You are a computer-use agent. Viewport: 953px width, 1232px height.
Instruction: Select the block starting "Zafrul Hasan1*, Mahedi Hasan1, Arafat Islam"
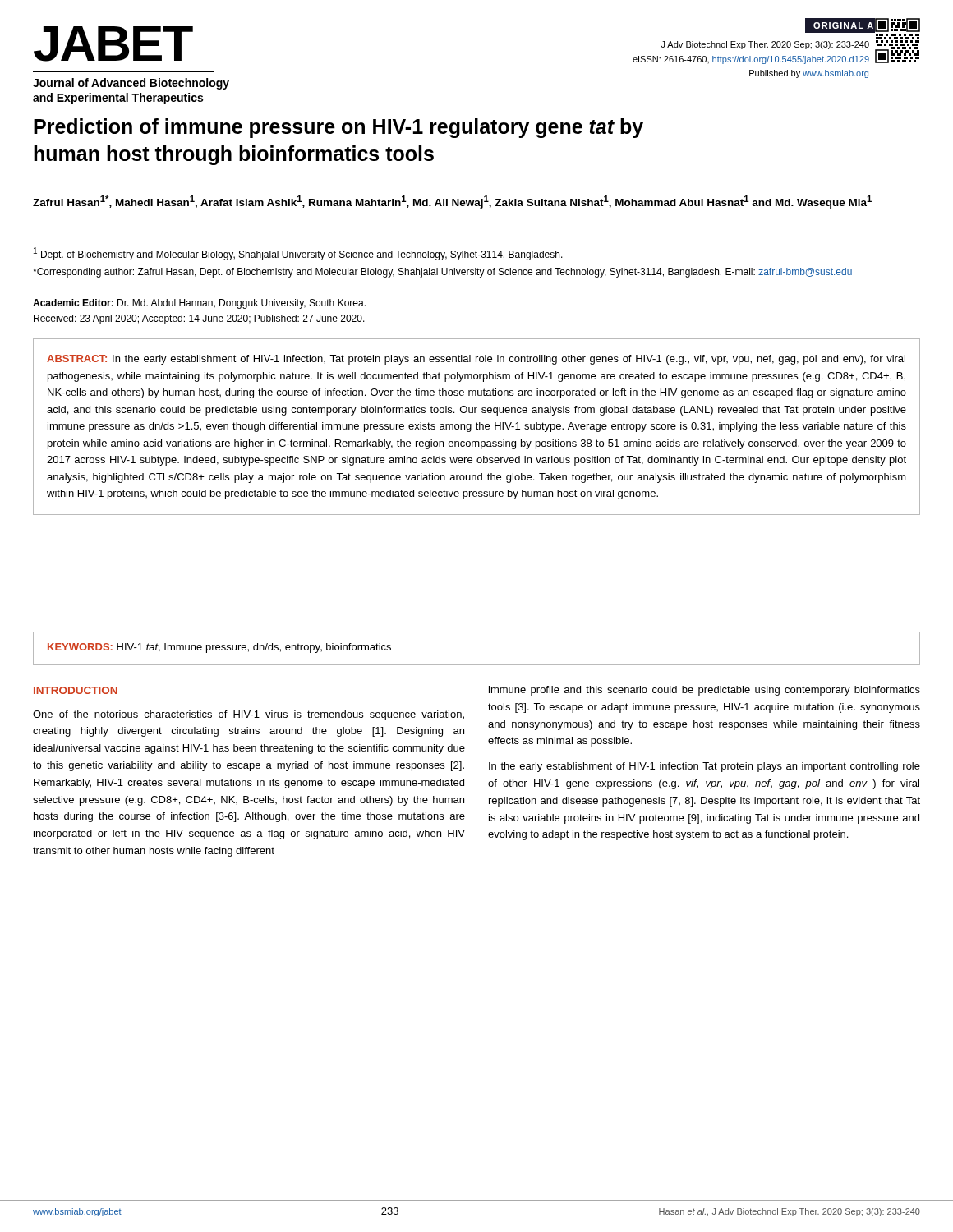tap(452, 201)
